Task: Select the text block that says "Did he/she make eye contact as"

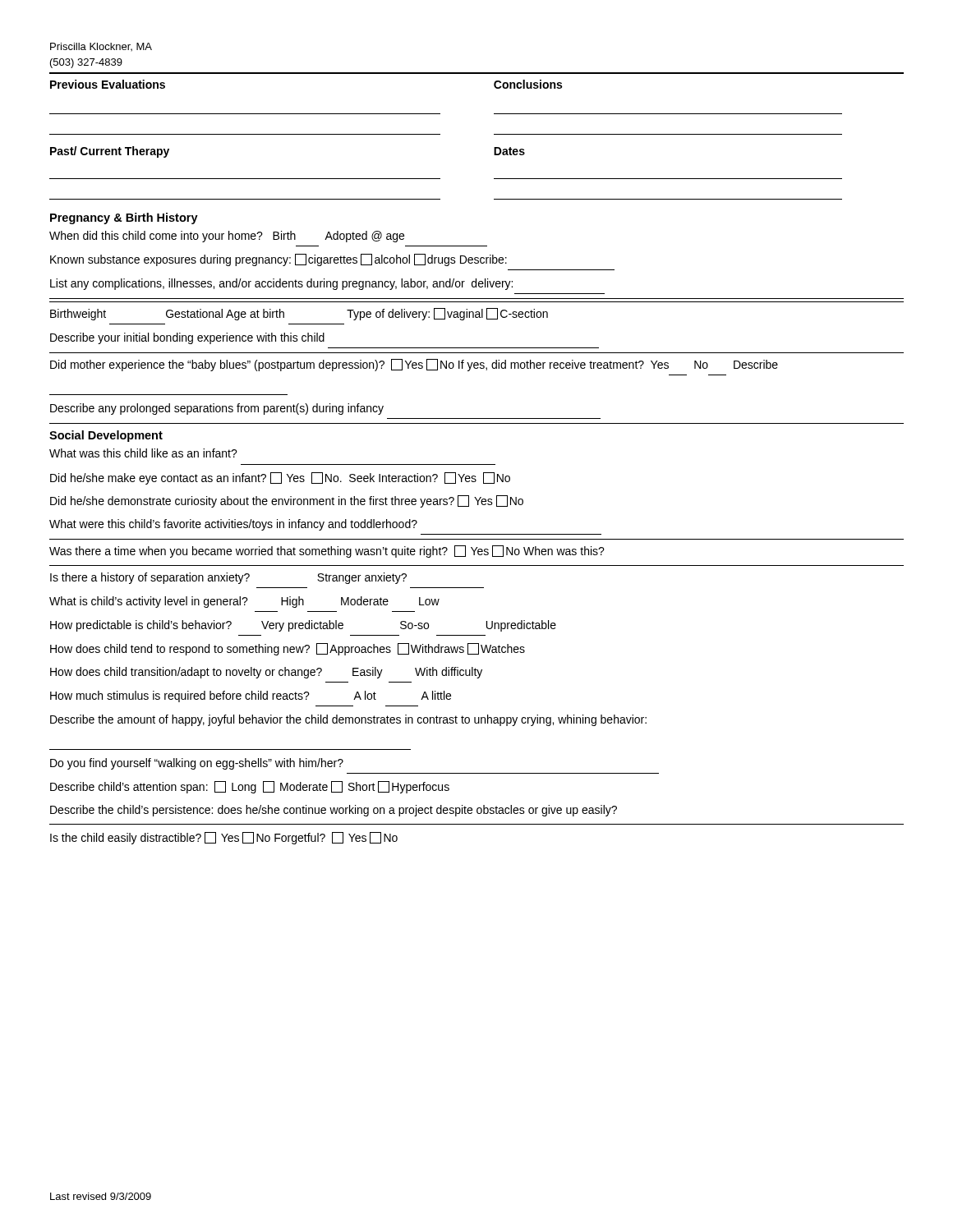Action: 280,478
